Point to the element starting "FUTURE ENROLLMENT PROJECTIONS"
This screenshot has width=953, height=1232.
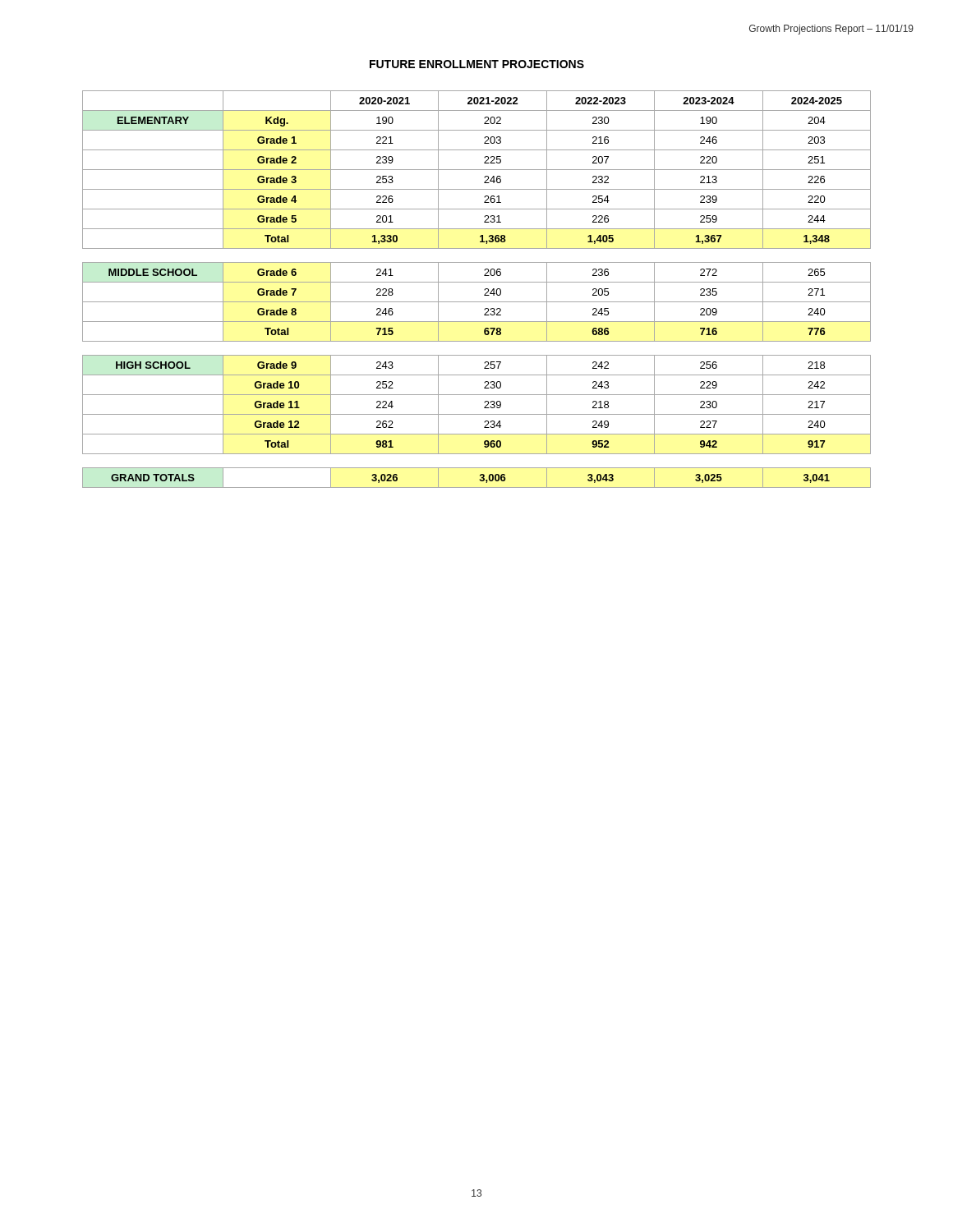tap(476, 64)
